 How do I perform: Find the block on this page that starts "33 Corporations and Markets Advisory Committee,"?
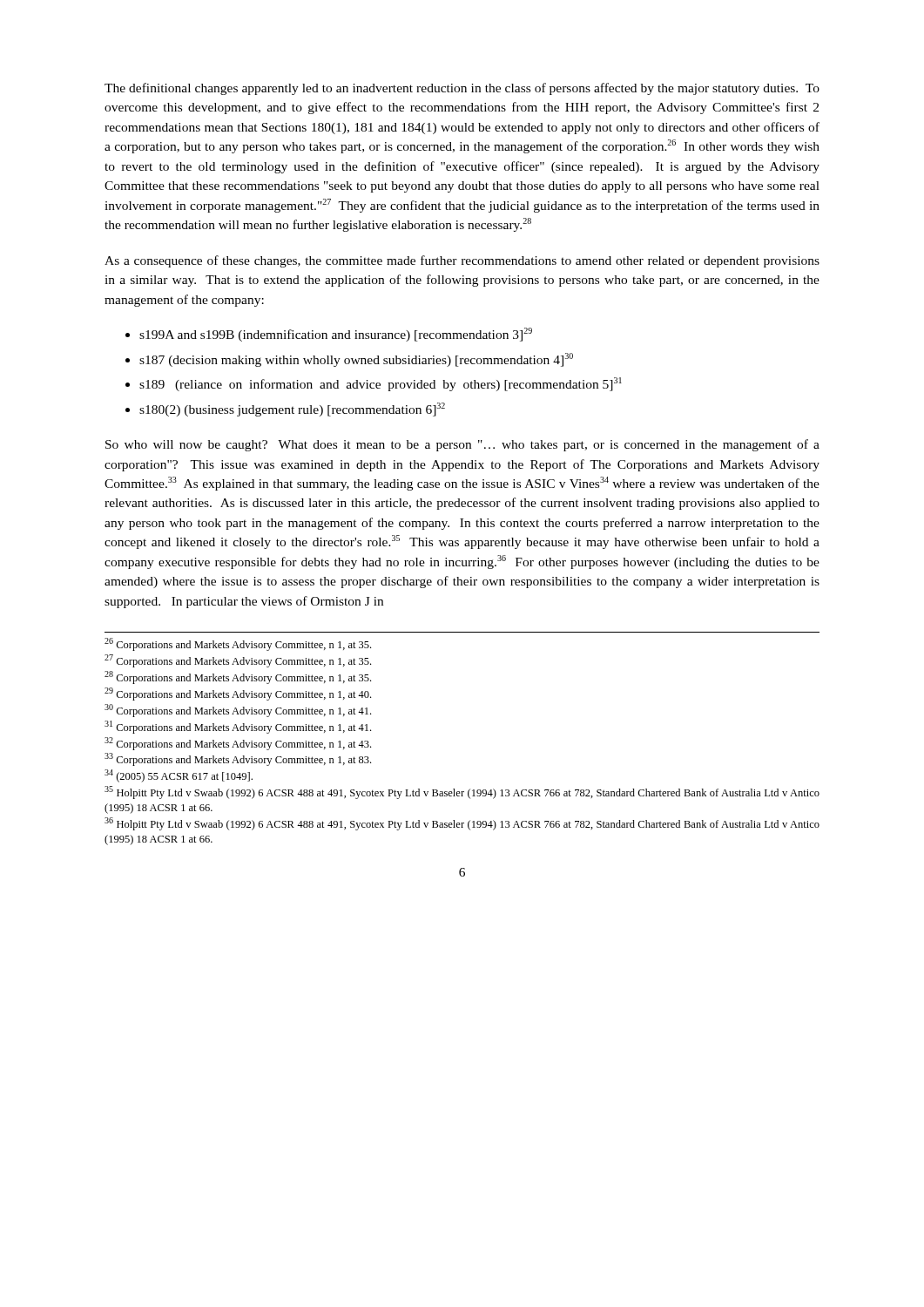(238, 760)
